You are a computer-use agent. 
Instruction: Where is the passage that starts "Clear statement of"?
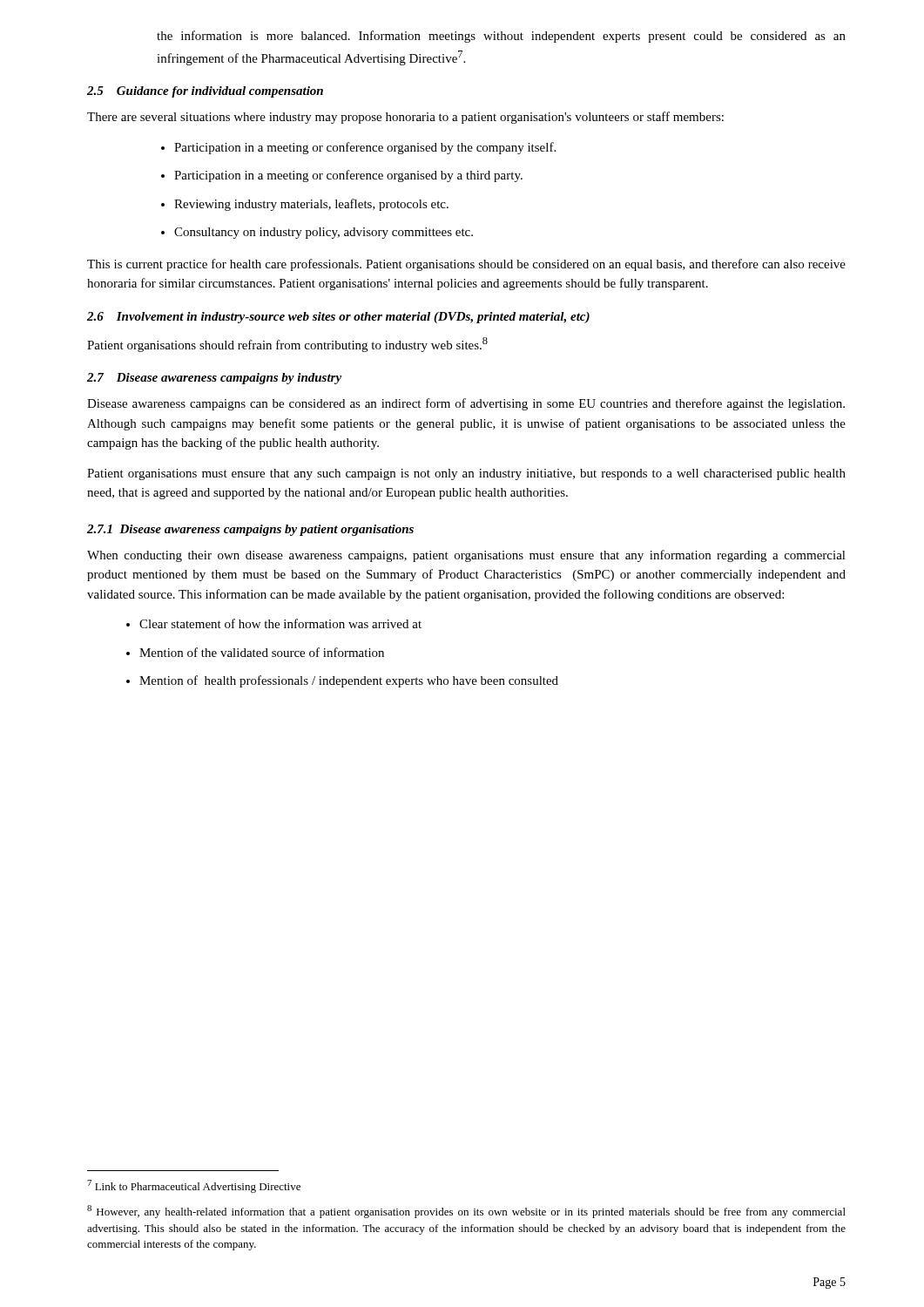click(x=280, y=624)
